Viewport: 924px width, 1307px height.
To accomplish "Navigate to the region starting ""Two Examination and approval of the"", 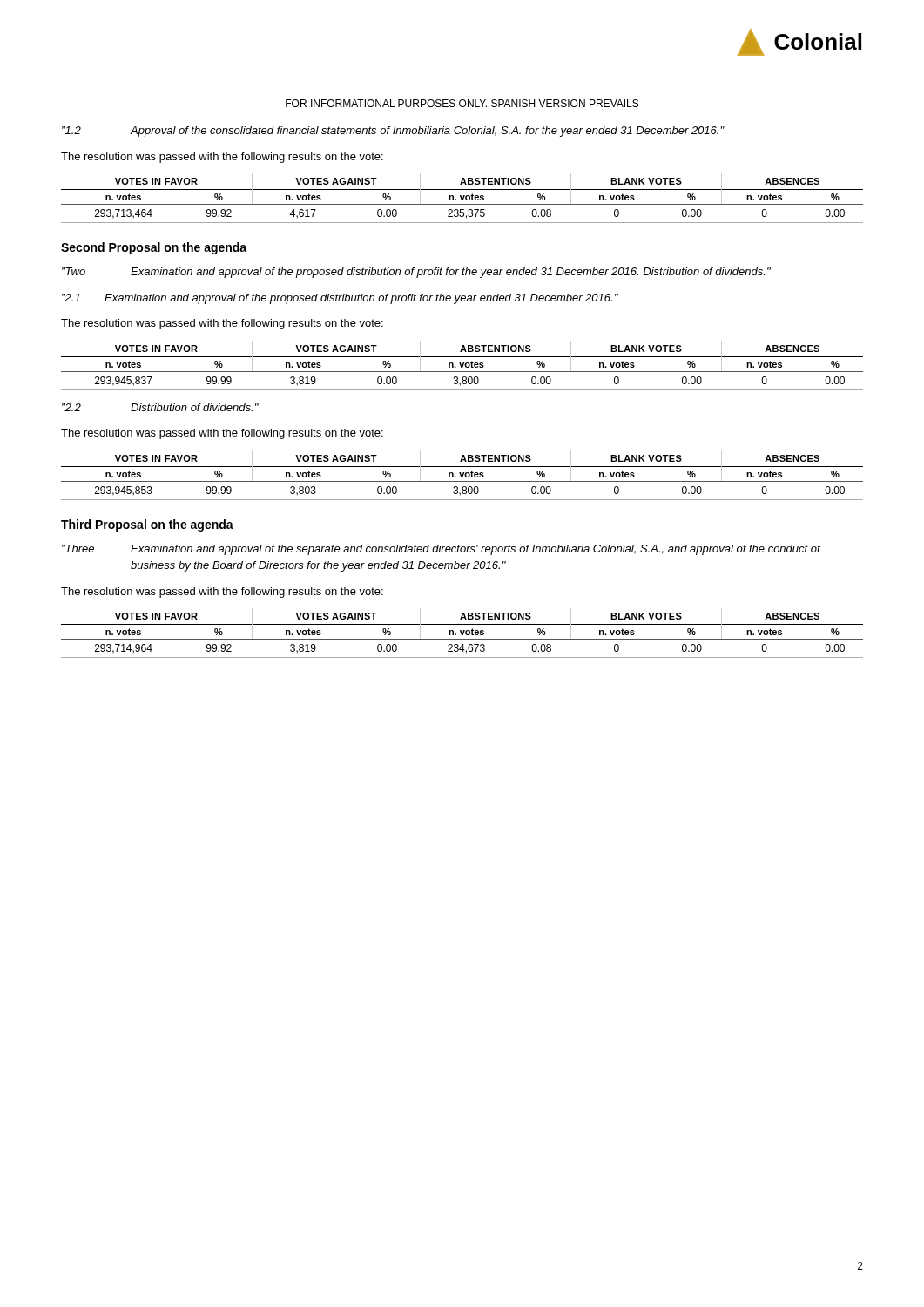I will coord(462,272).
